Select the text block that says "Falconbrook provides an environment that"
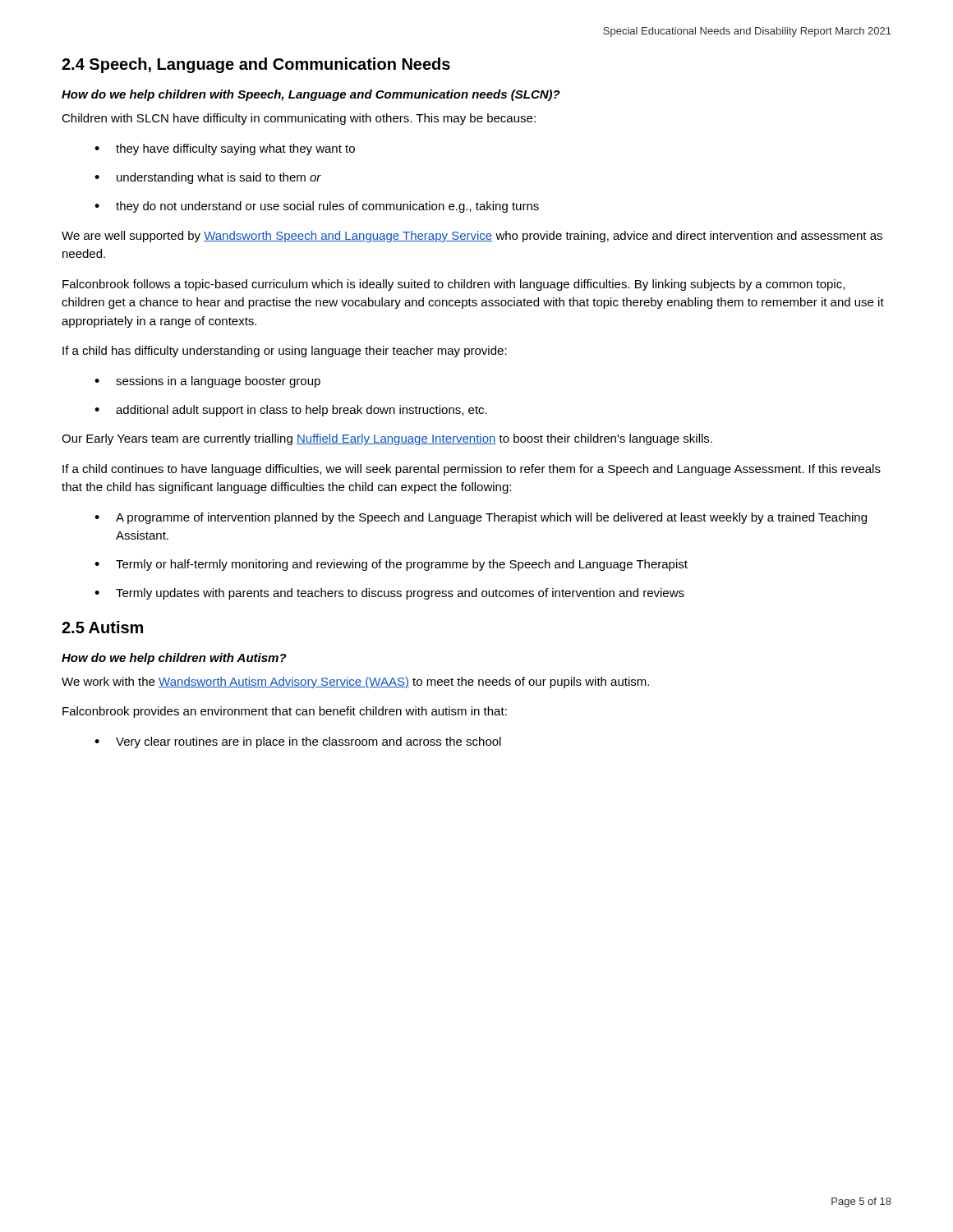 285,711
